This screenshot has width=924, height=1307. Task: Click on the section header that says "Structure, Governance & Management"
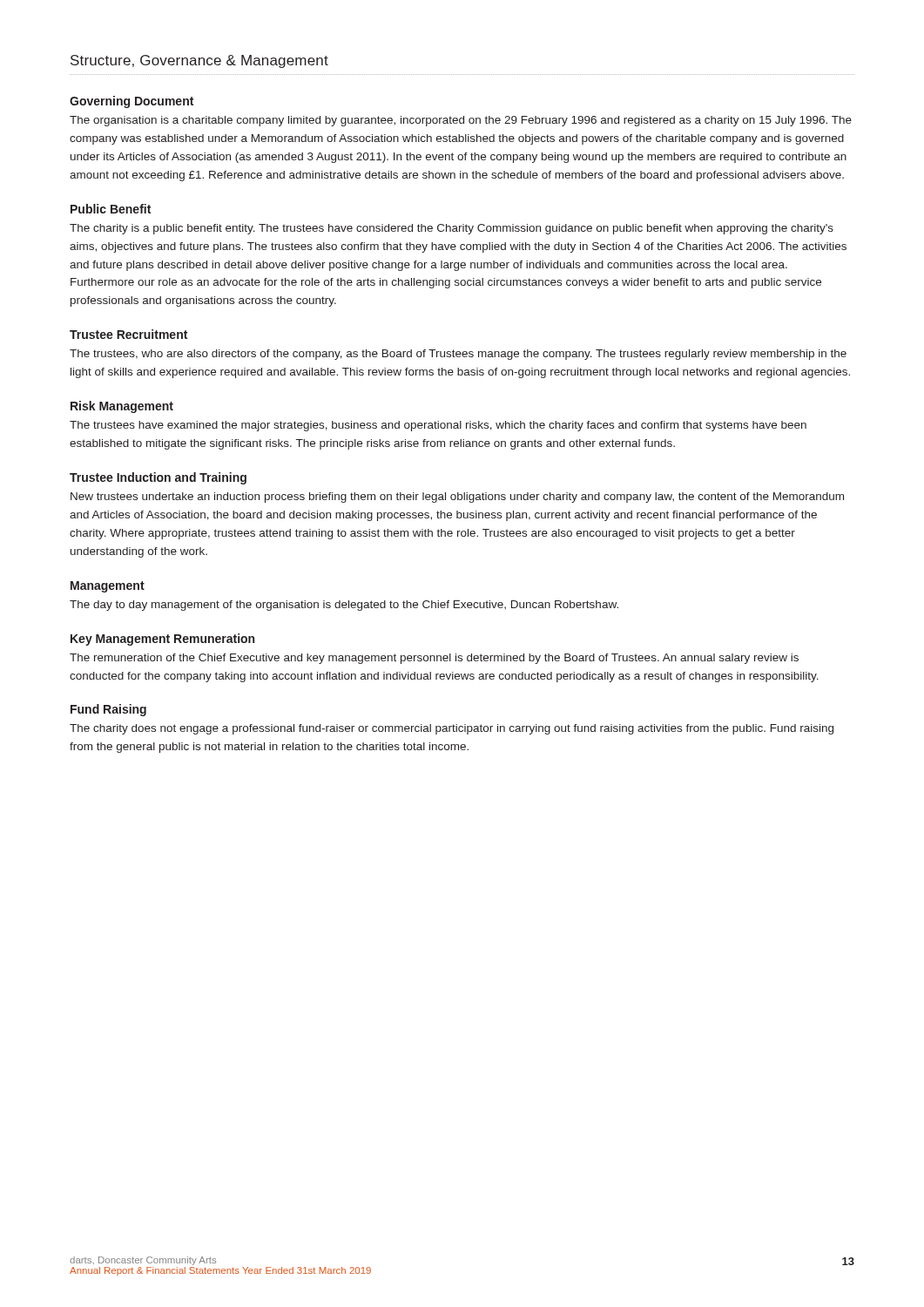[x=199, y=61]
